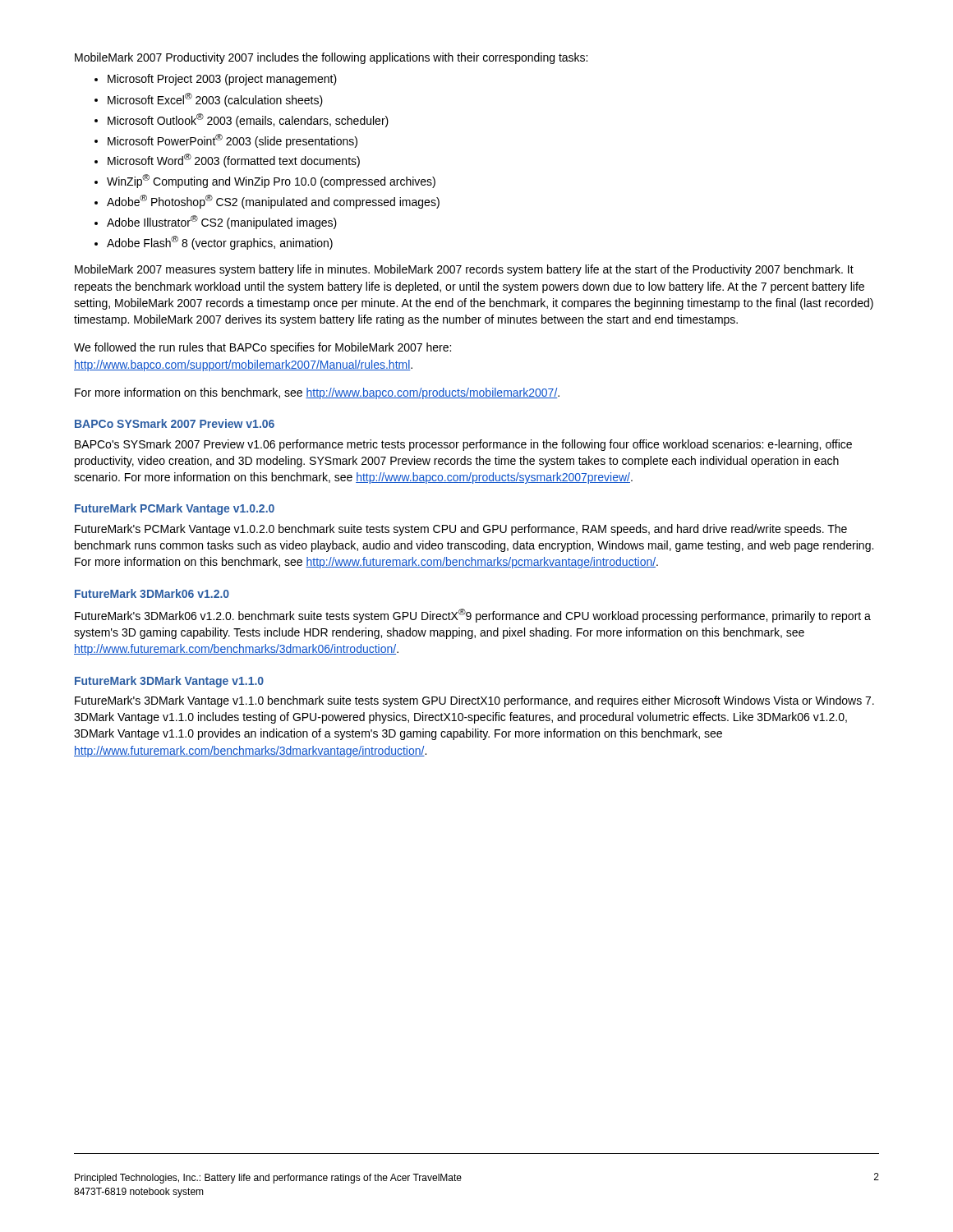Screen dimensions: 1232x953
Task: Find the text block that says "We followed the run rules that BAPCo"
Action: 262,348
